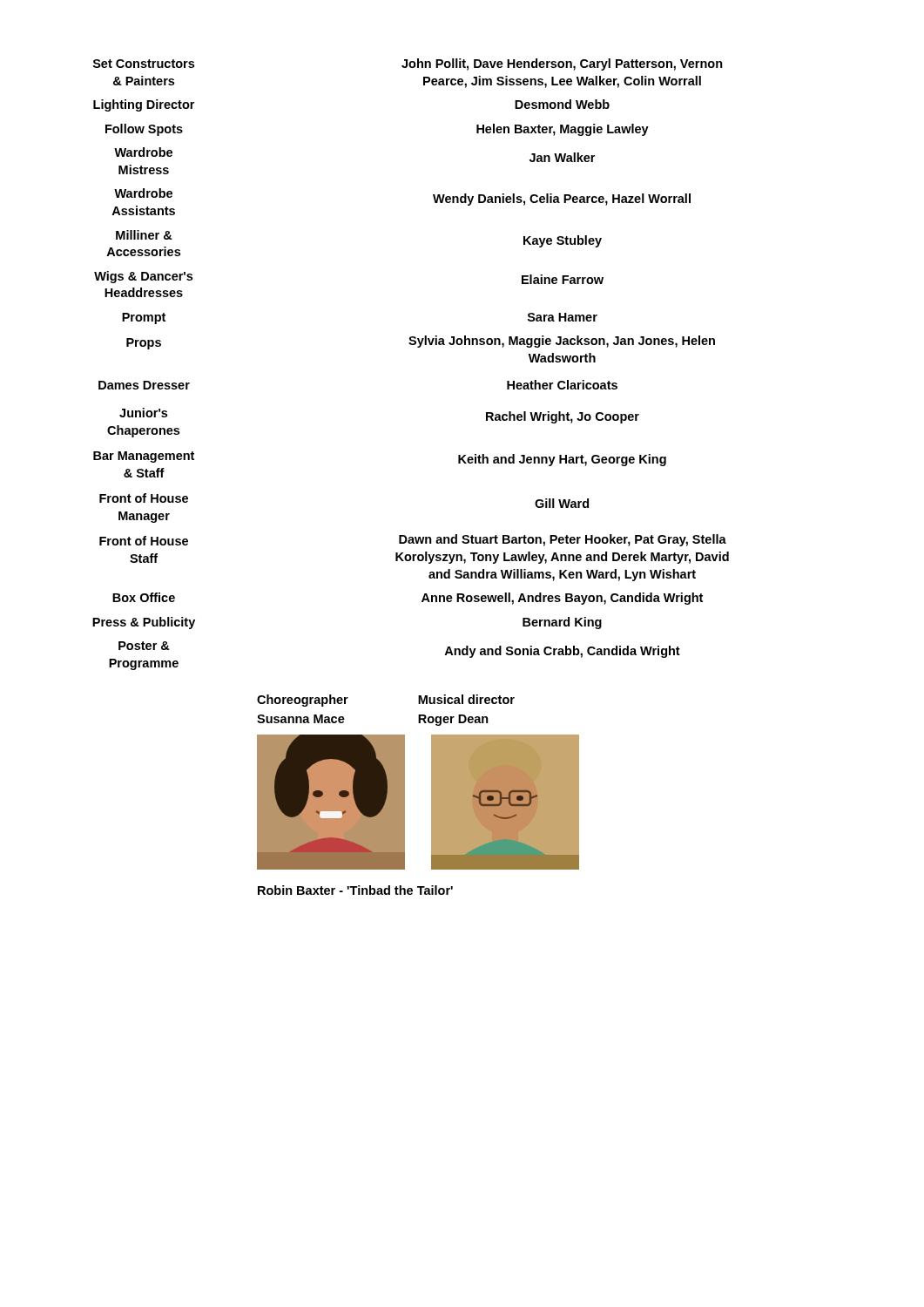Viewport: 924px width, 1307px height.
Task: Select the text starting "Front of HouseManager Gill Ward"
Action: (141, 501)
